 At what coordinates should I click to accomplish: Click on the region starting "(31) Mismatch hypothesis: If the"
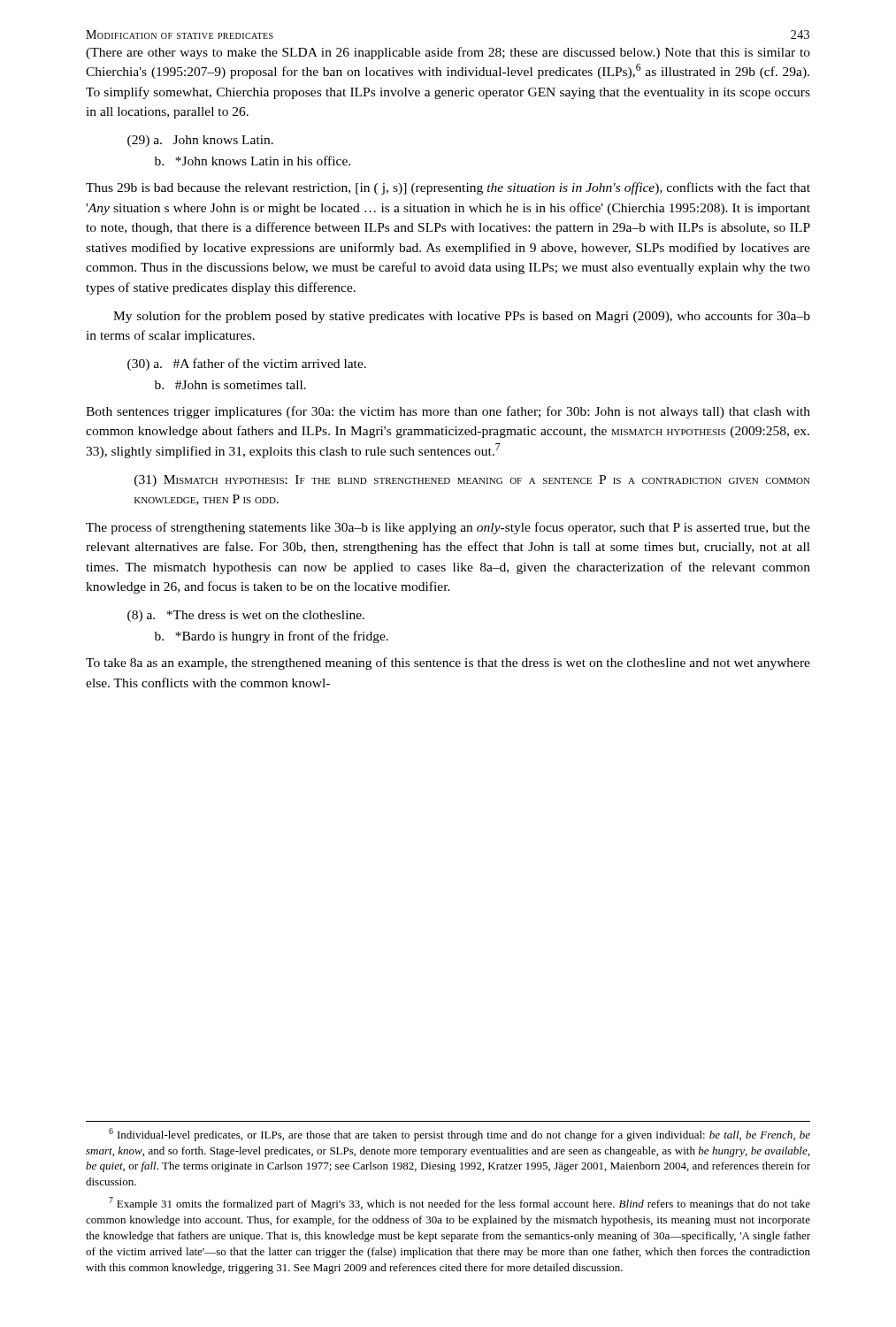(472, 489)
